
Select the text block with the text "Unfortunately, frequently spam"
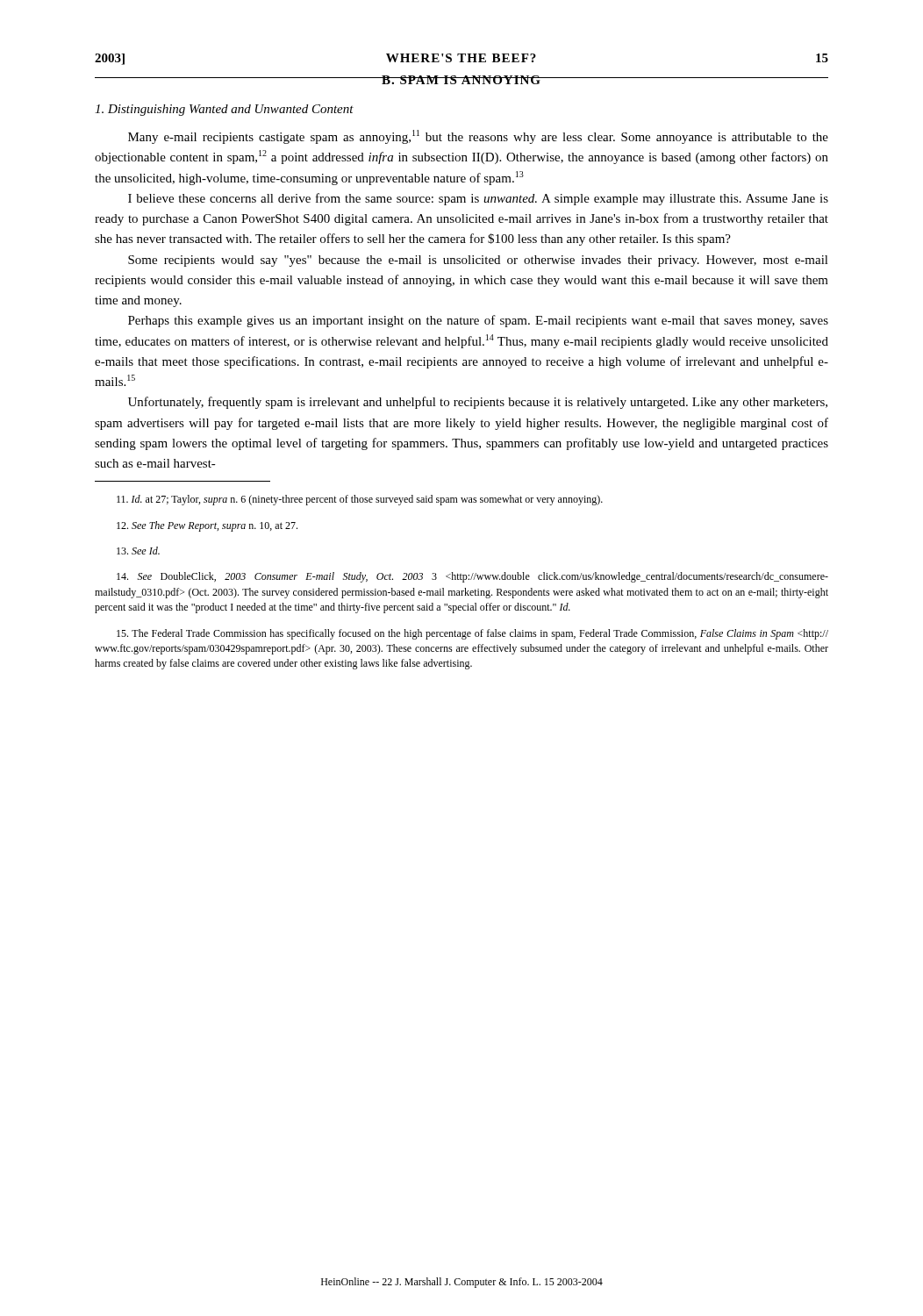tap(462, 433)
